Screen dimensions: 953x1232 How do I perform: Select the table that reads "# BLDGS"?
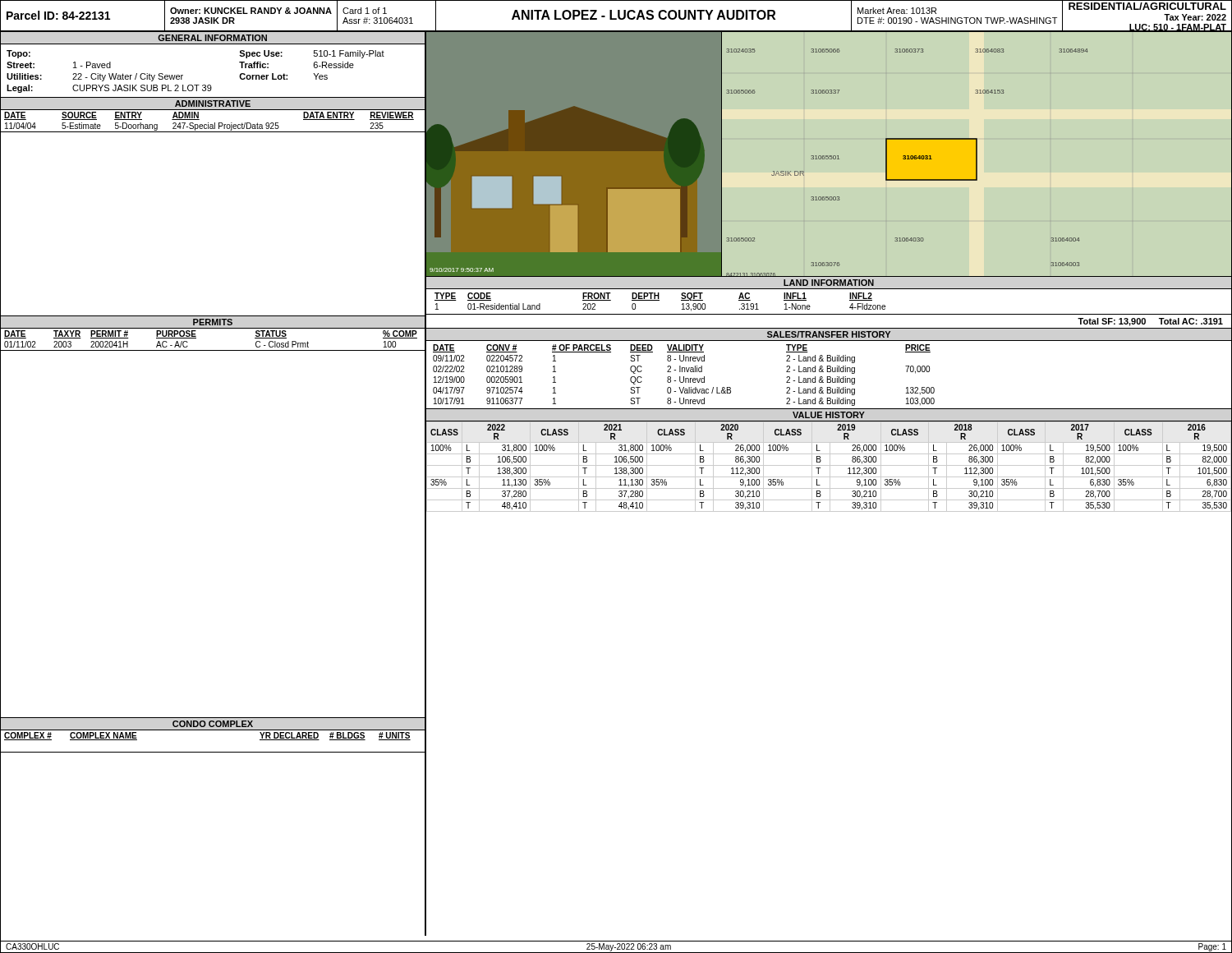213,741
